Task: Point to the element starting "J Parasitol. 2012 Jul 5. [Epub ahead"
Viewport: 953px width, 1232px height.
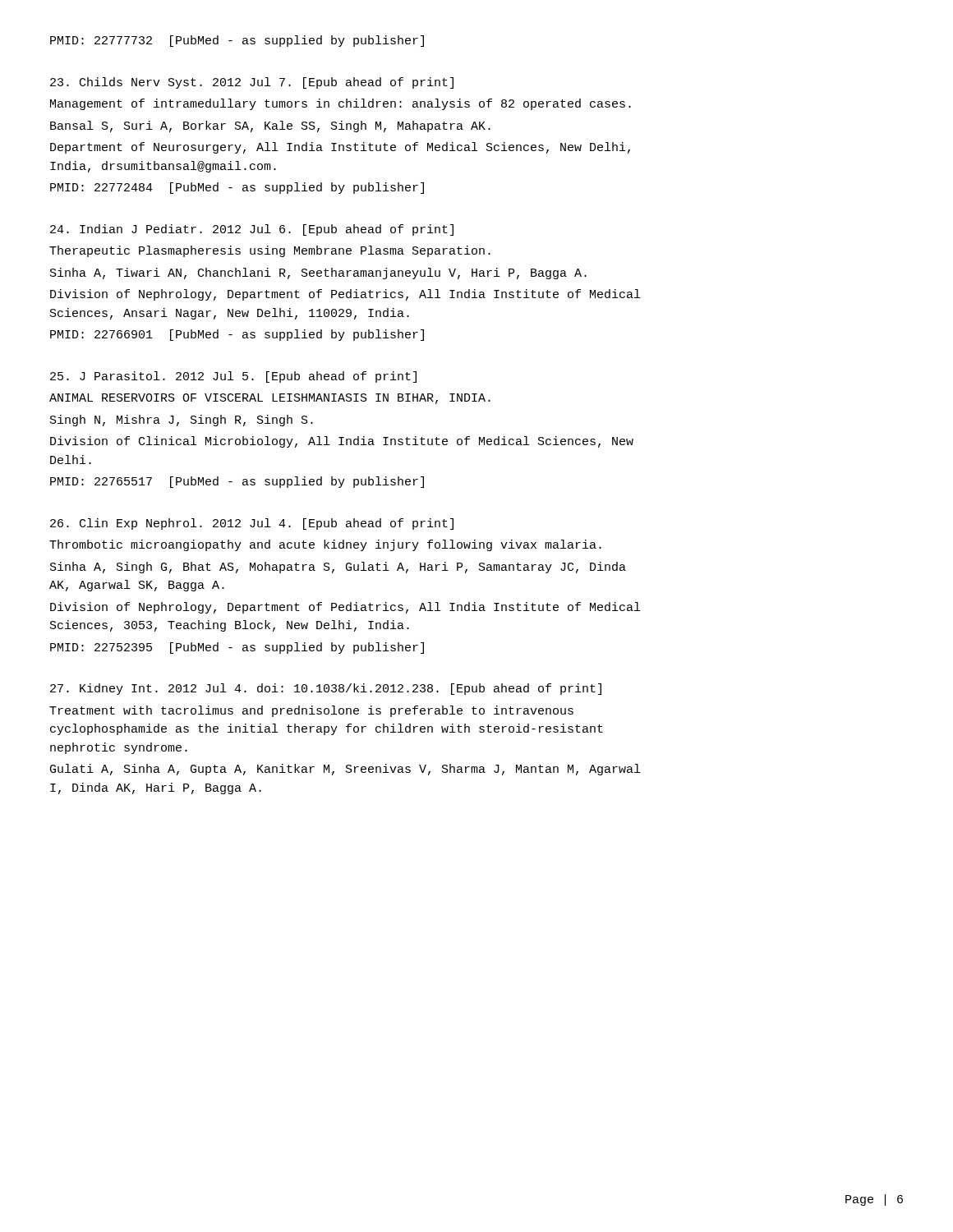Action: 476,430
